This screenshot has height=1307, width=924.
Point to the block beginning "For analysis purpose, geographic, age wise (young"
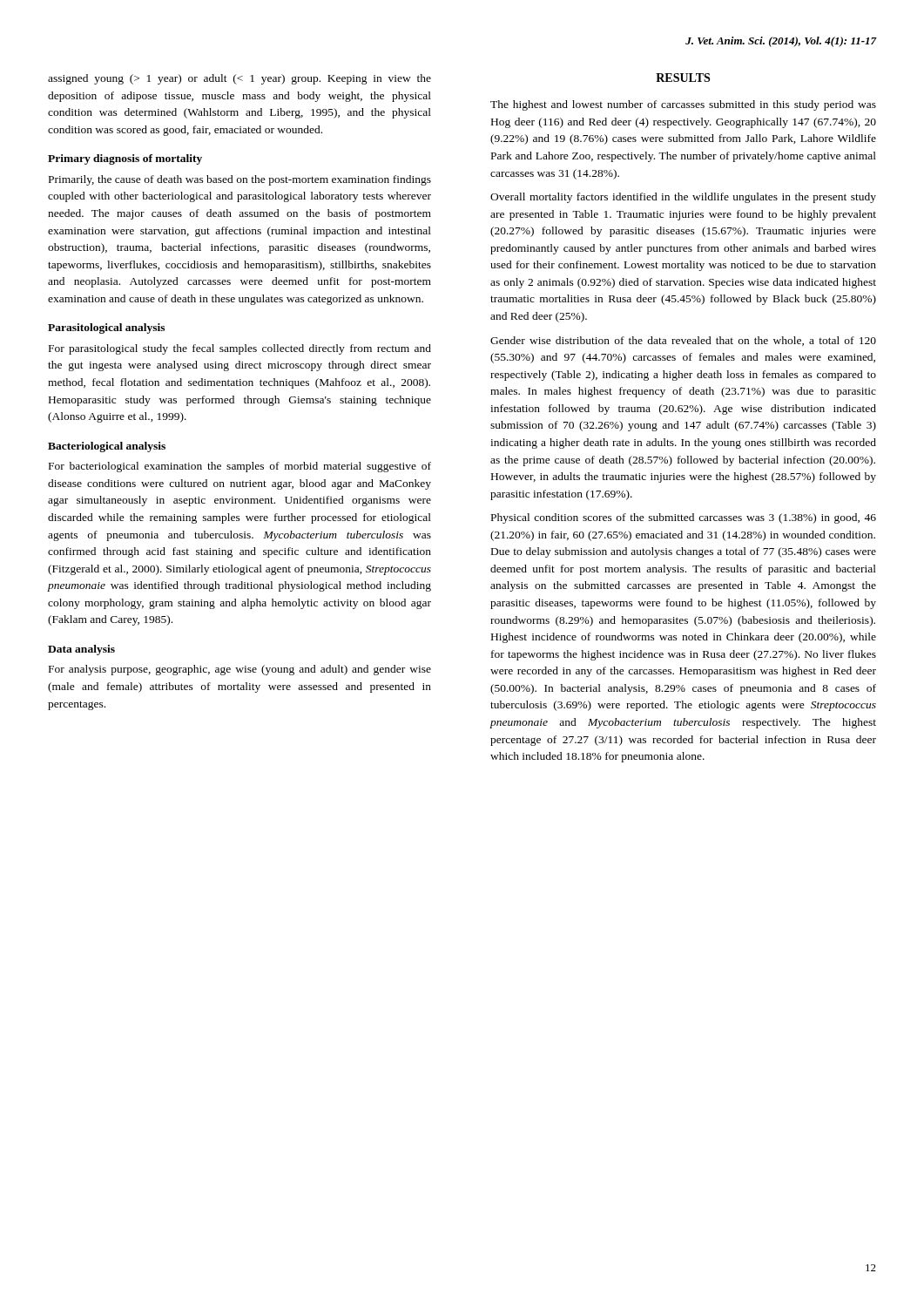coord(239,686)
